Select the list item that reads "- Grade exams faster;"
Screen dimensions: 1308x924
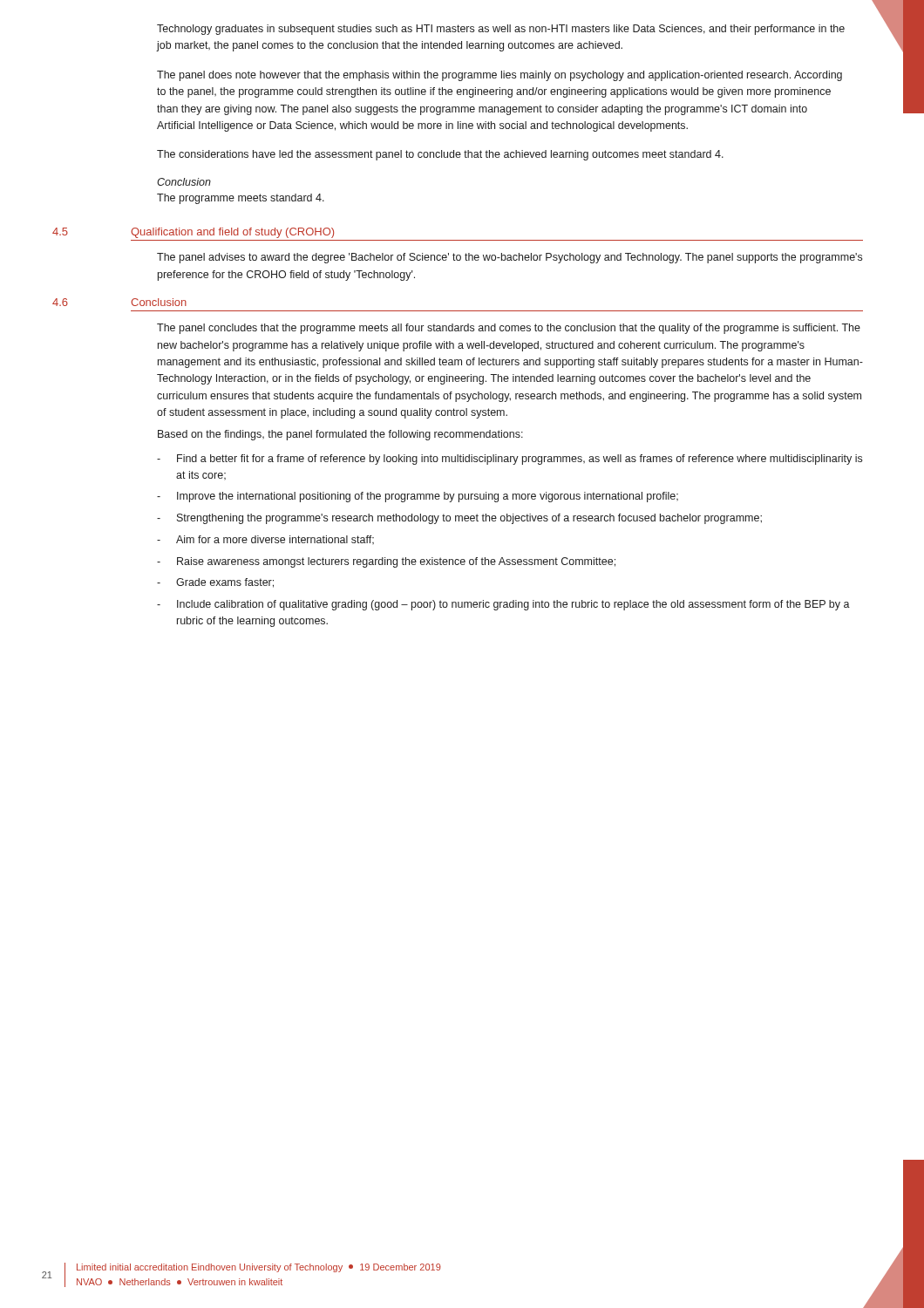[x=215, y=583]
